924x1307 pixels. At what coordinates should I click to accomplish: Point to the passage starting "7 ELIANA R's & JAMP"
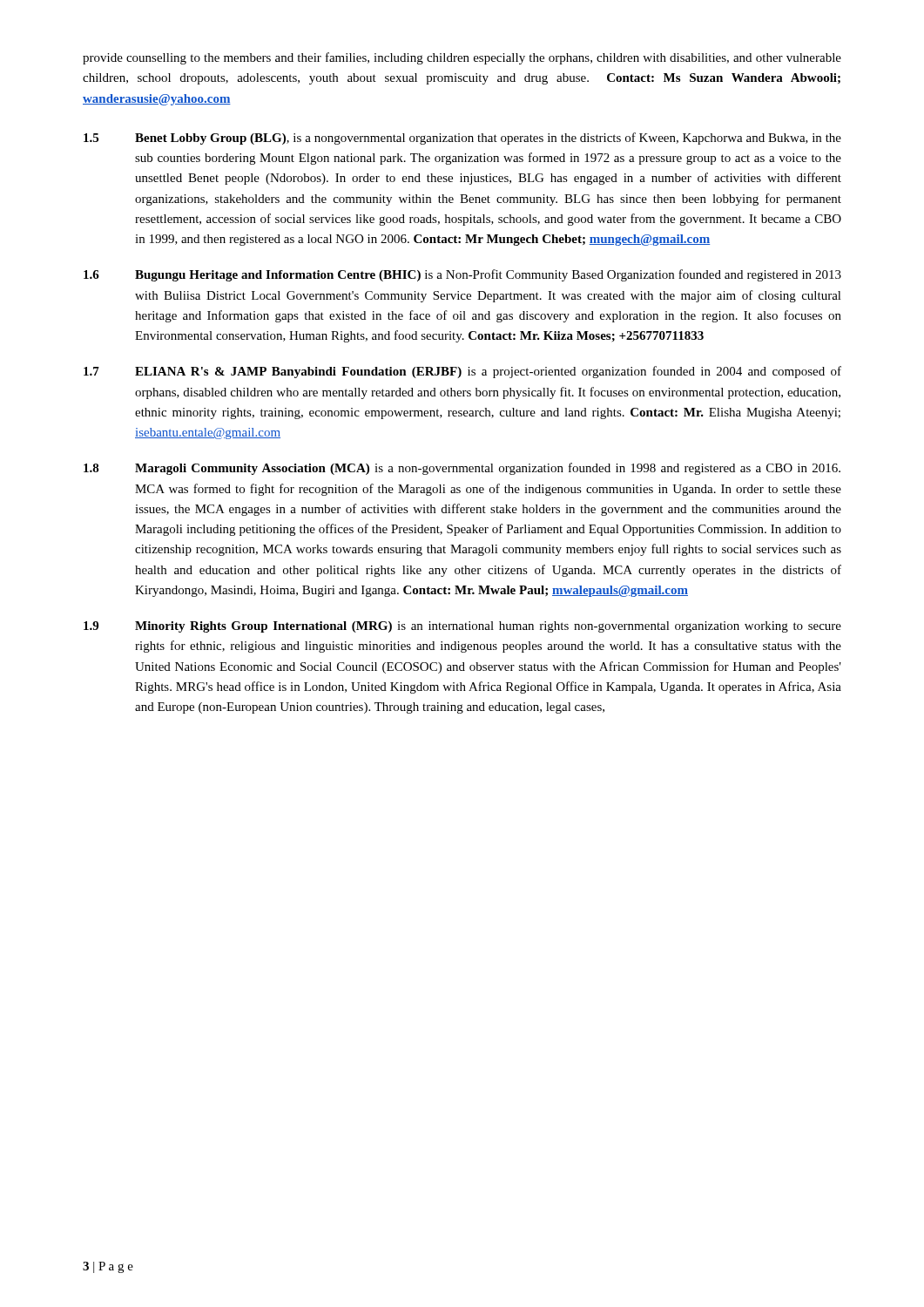pos(462,402)
